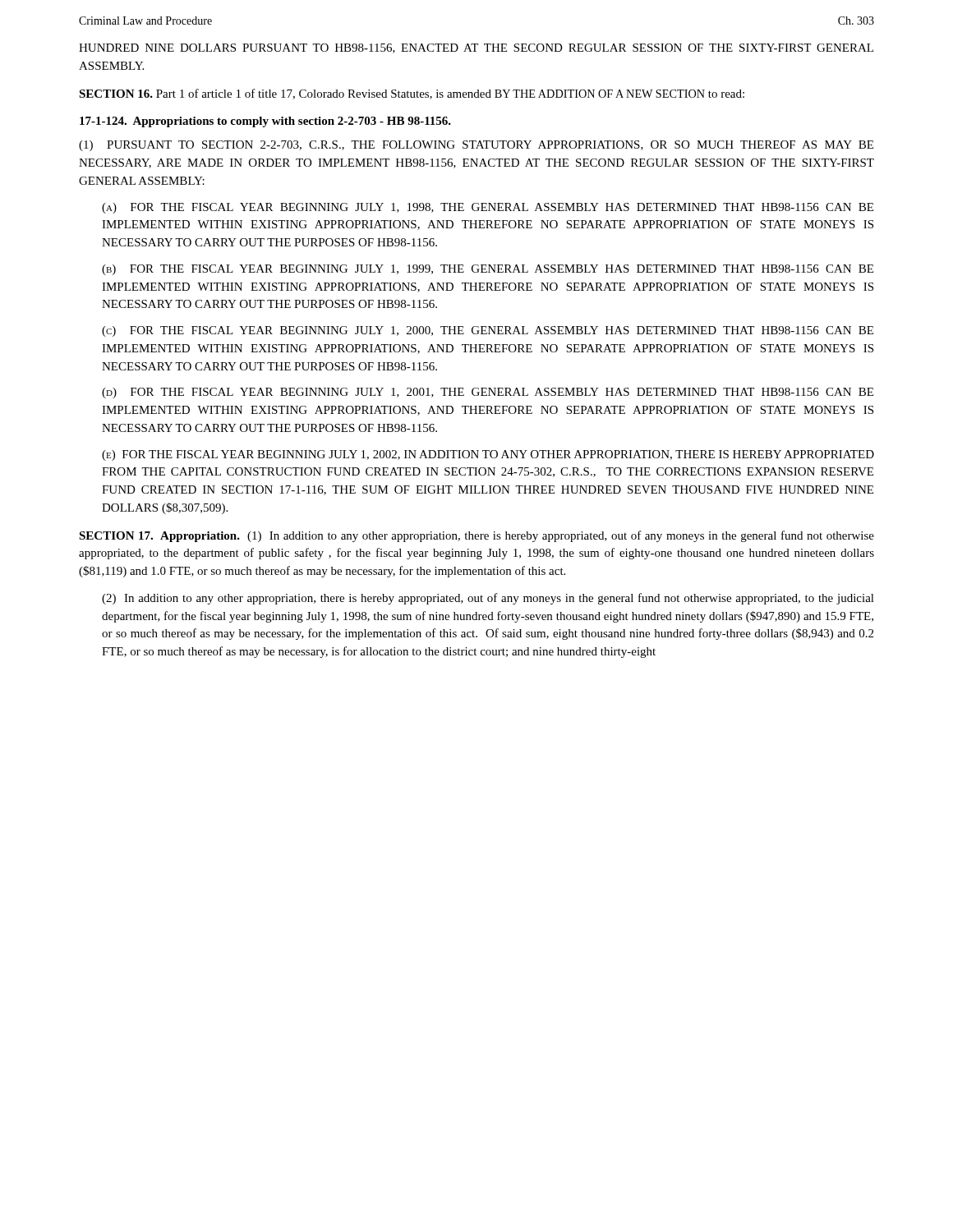
Task: Point to the passage starting "(2) In addition to any other appropriation,"
Action: 476,625
